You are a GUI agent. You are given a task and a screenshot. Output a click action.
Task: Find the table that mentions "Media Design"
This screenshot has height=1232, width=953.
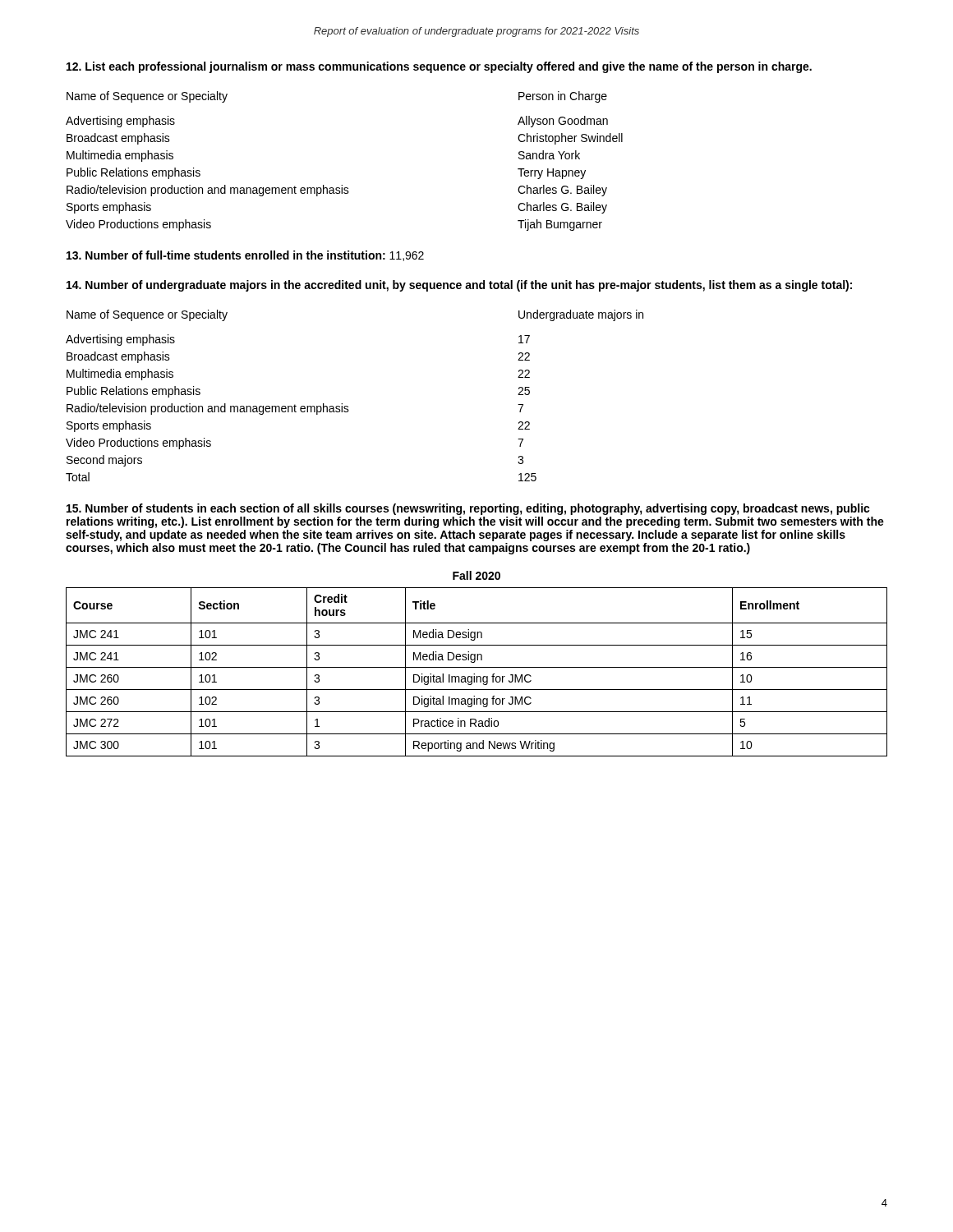click(x=476, y=672)
